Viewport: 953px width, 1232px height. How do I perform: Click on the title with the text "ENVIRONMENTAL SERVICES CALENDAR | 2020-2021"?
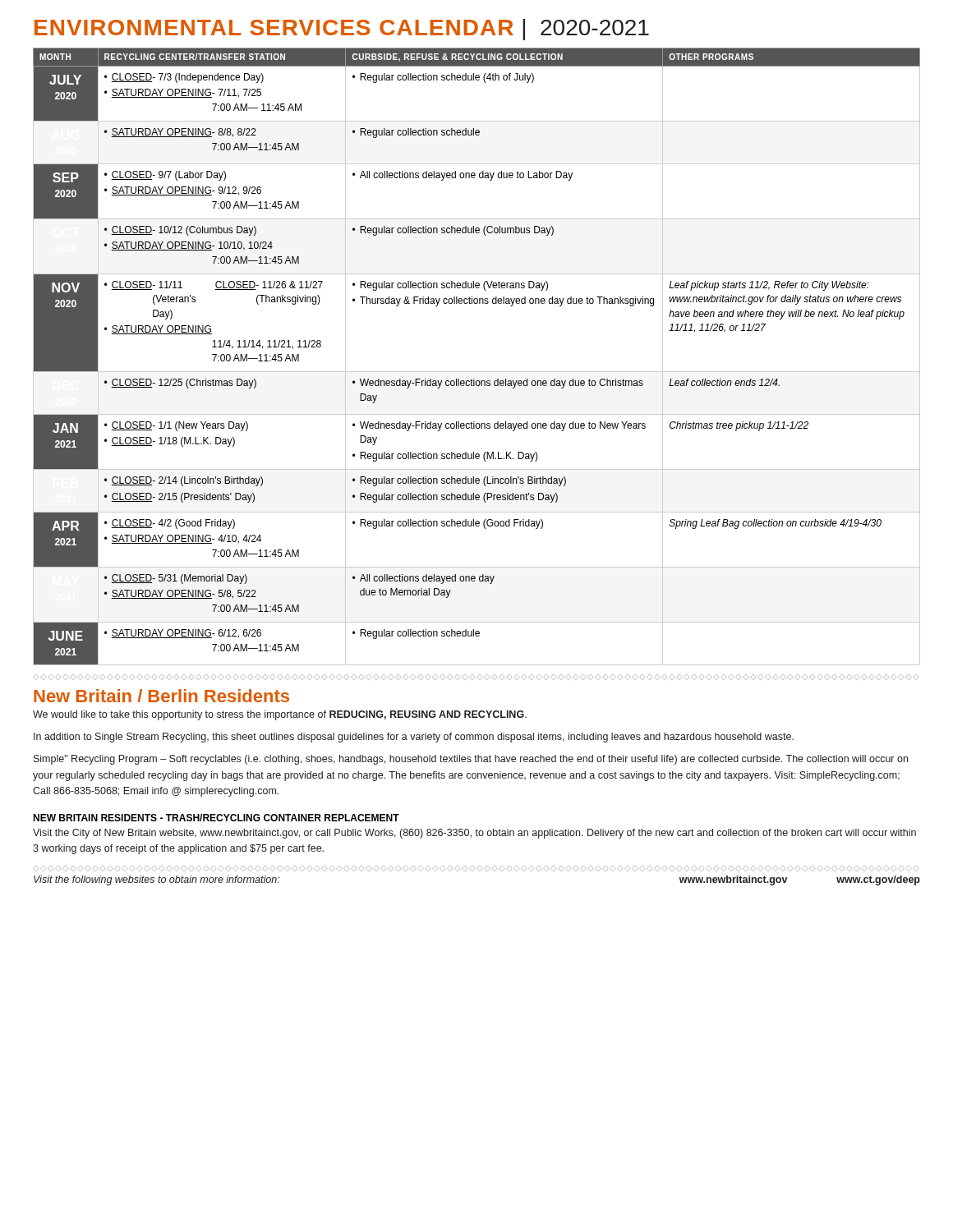coord(341,28)
